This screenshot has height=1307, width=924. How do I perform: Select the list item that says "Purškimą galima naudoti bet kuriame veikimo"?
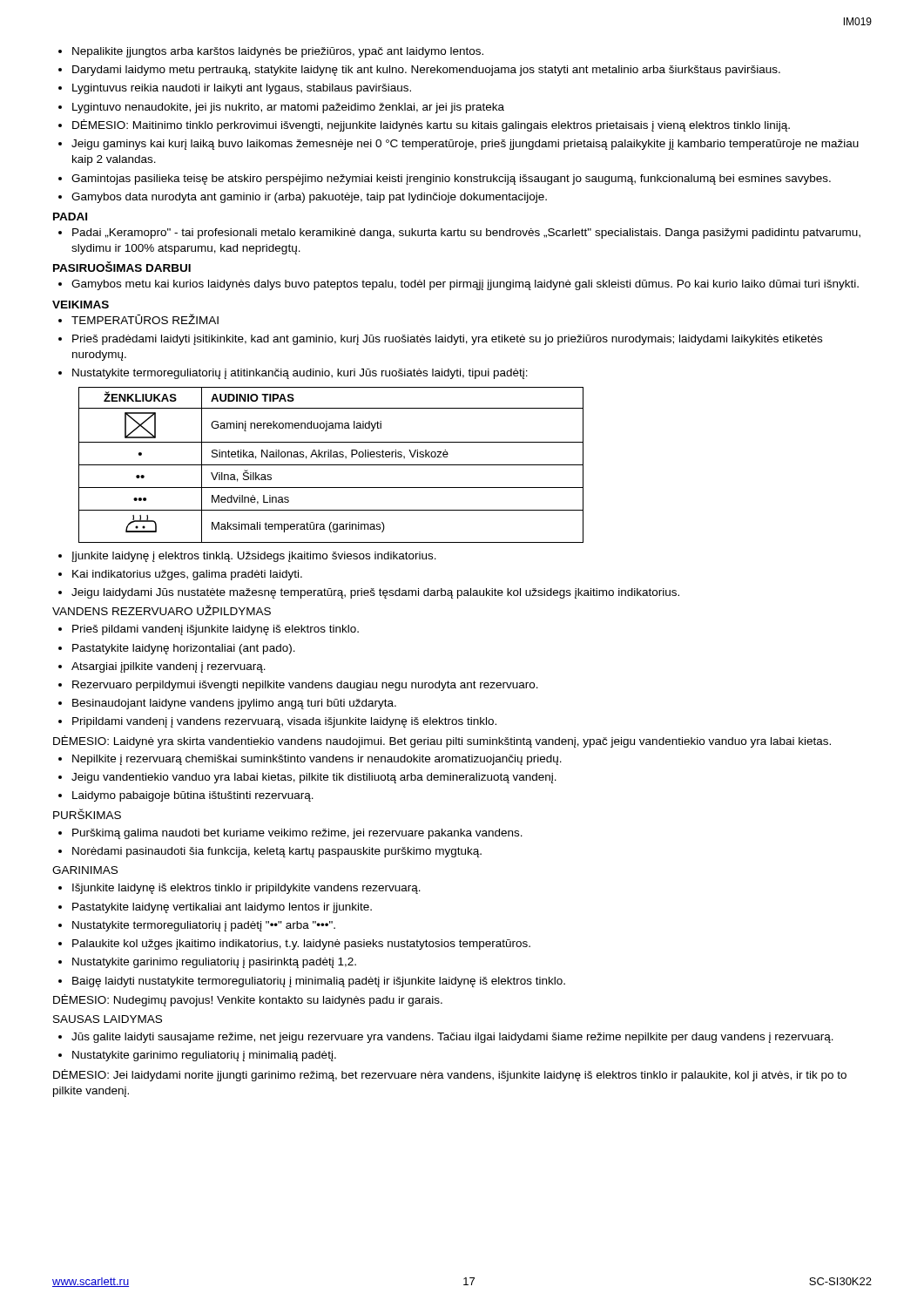(472, 833)
